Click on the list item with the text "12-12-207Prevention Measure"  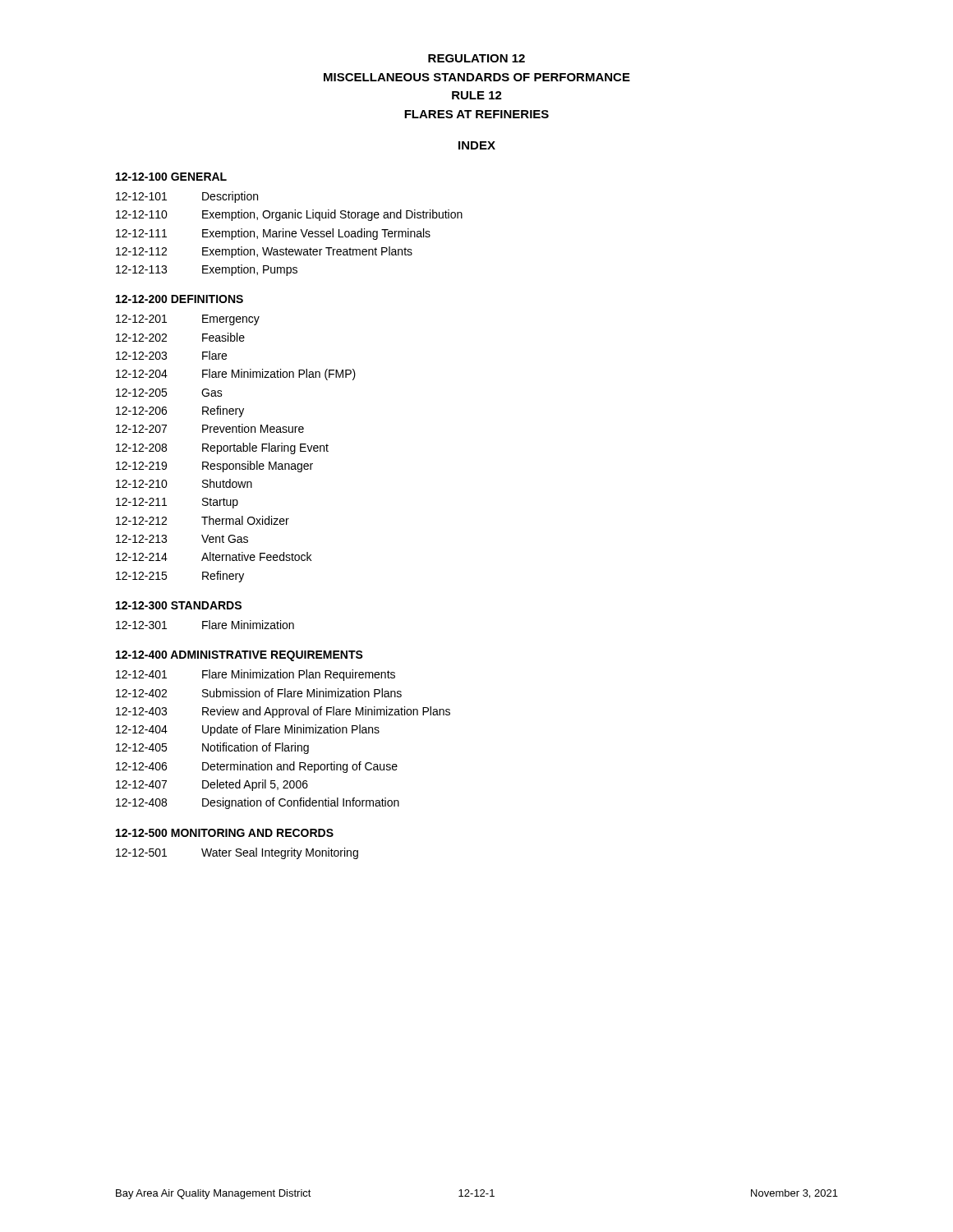(210, 428)
